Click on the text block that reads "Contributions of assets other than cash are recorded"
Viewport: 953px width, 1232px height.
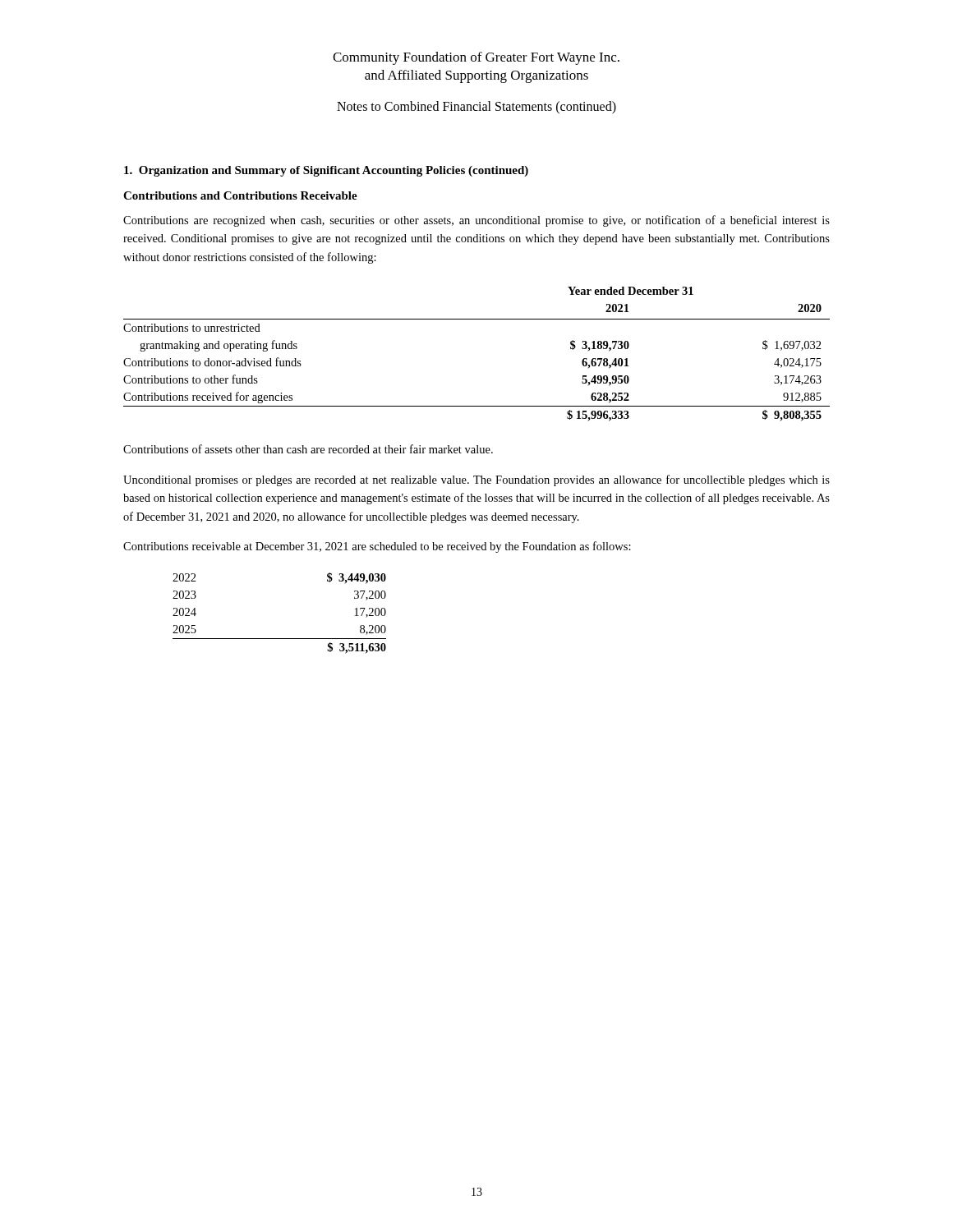pos(308,450)
